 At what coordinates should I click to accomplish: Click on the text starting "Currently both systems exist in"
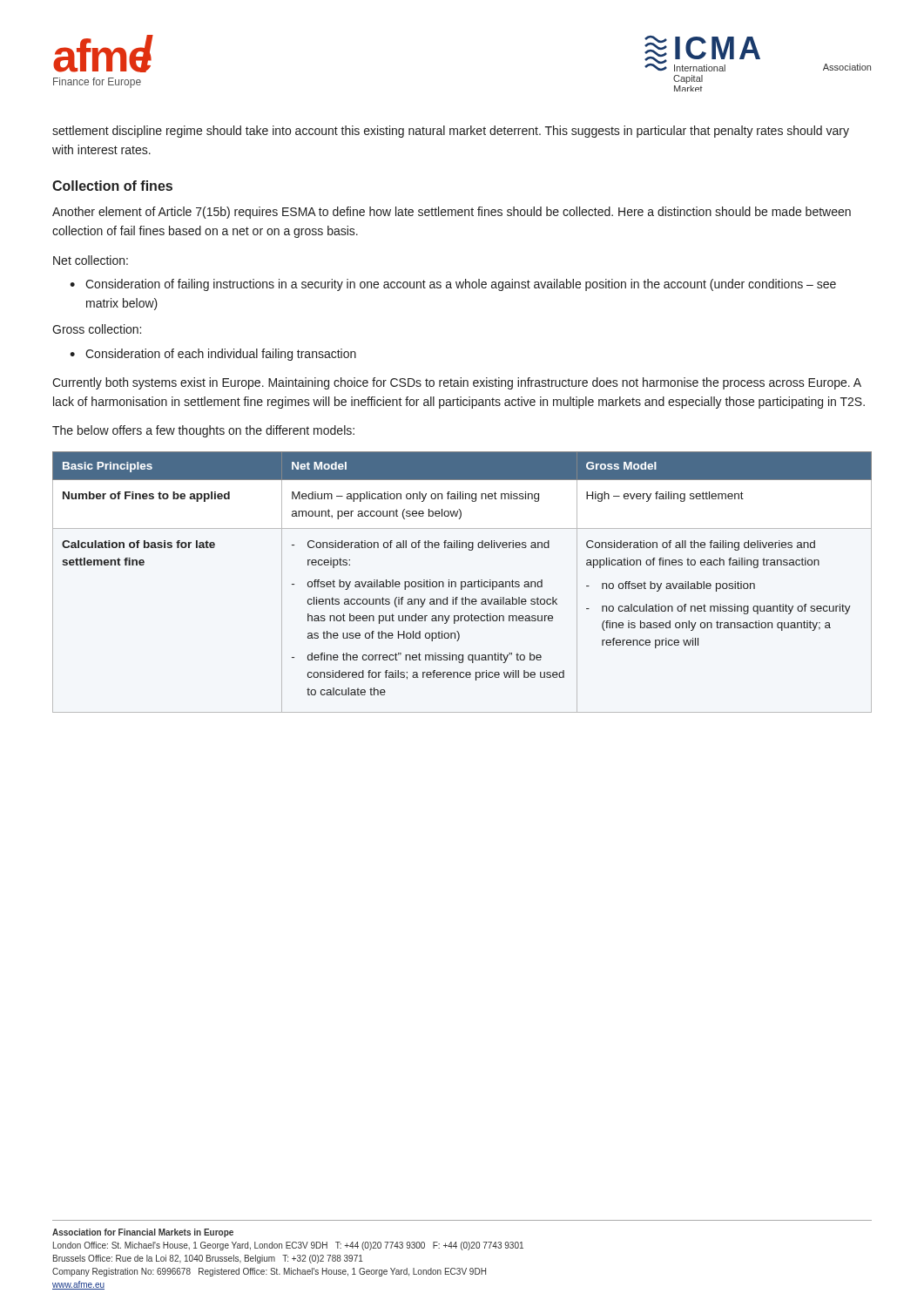point(459,392)
